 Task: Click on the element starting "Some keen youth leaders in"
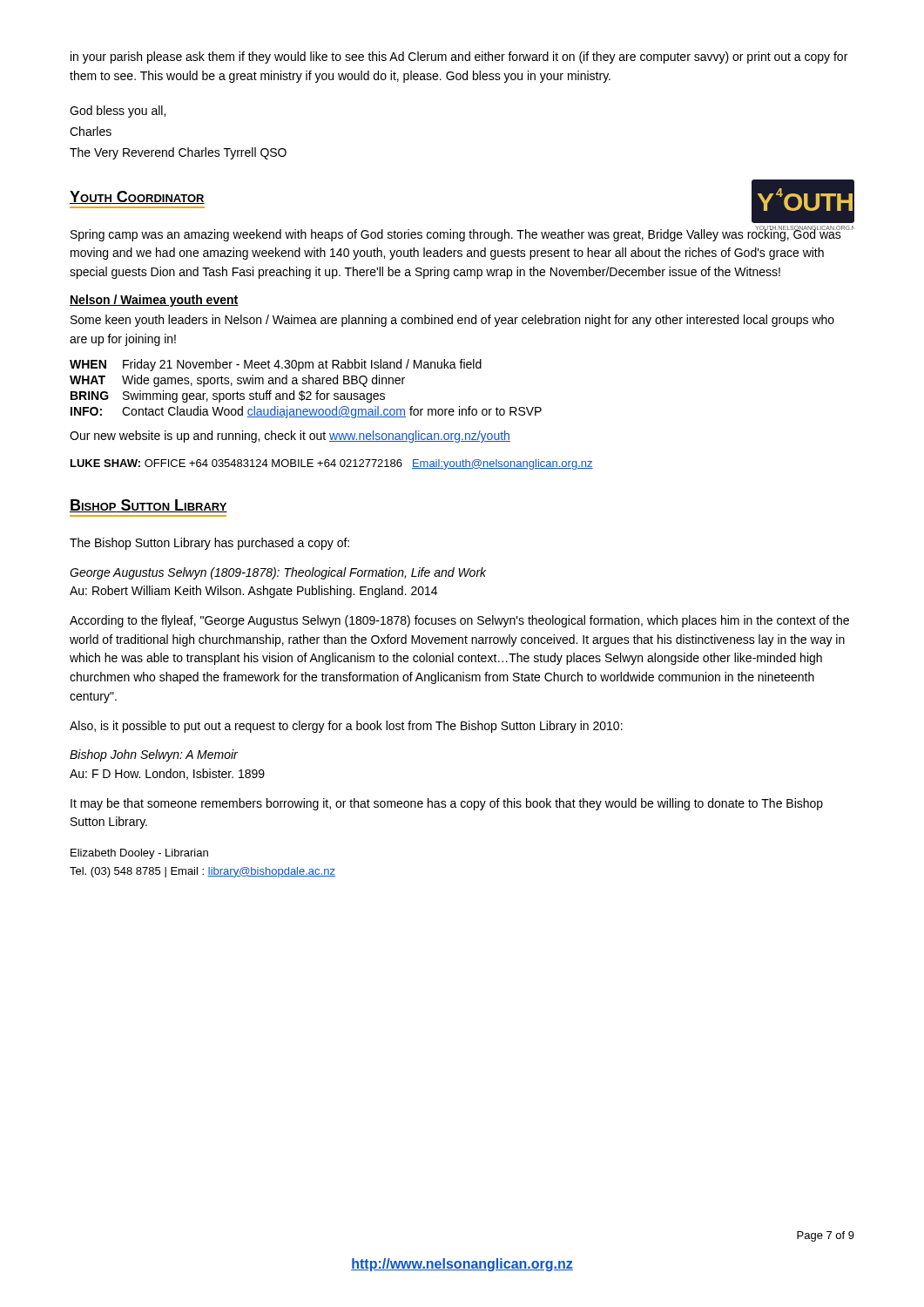coord(452,329)
